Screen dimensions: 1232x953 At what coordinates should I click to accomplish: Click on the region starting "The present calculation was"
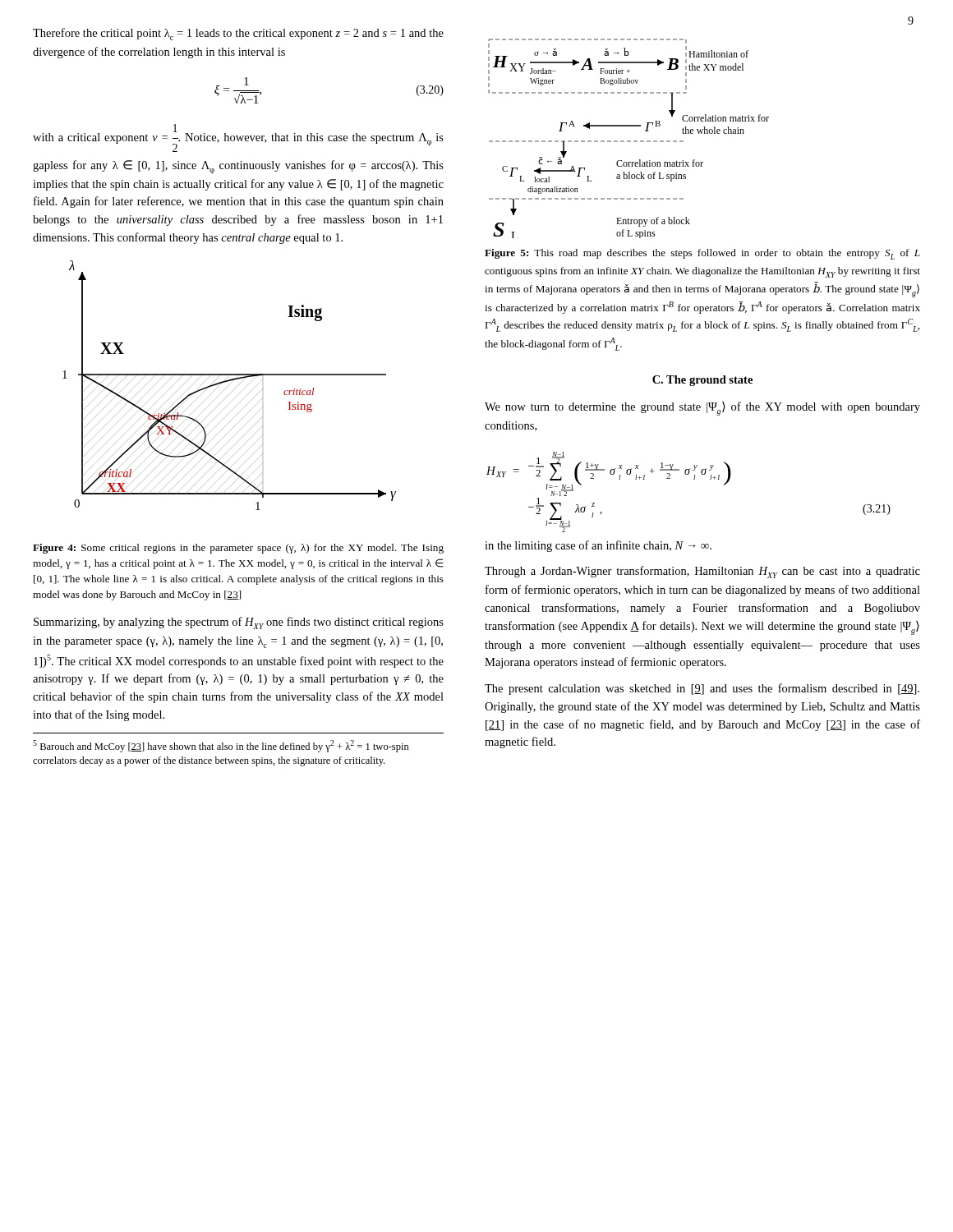click(x=702, y=716)
